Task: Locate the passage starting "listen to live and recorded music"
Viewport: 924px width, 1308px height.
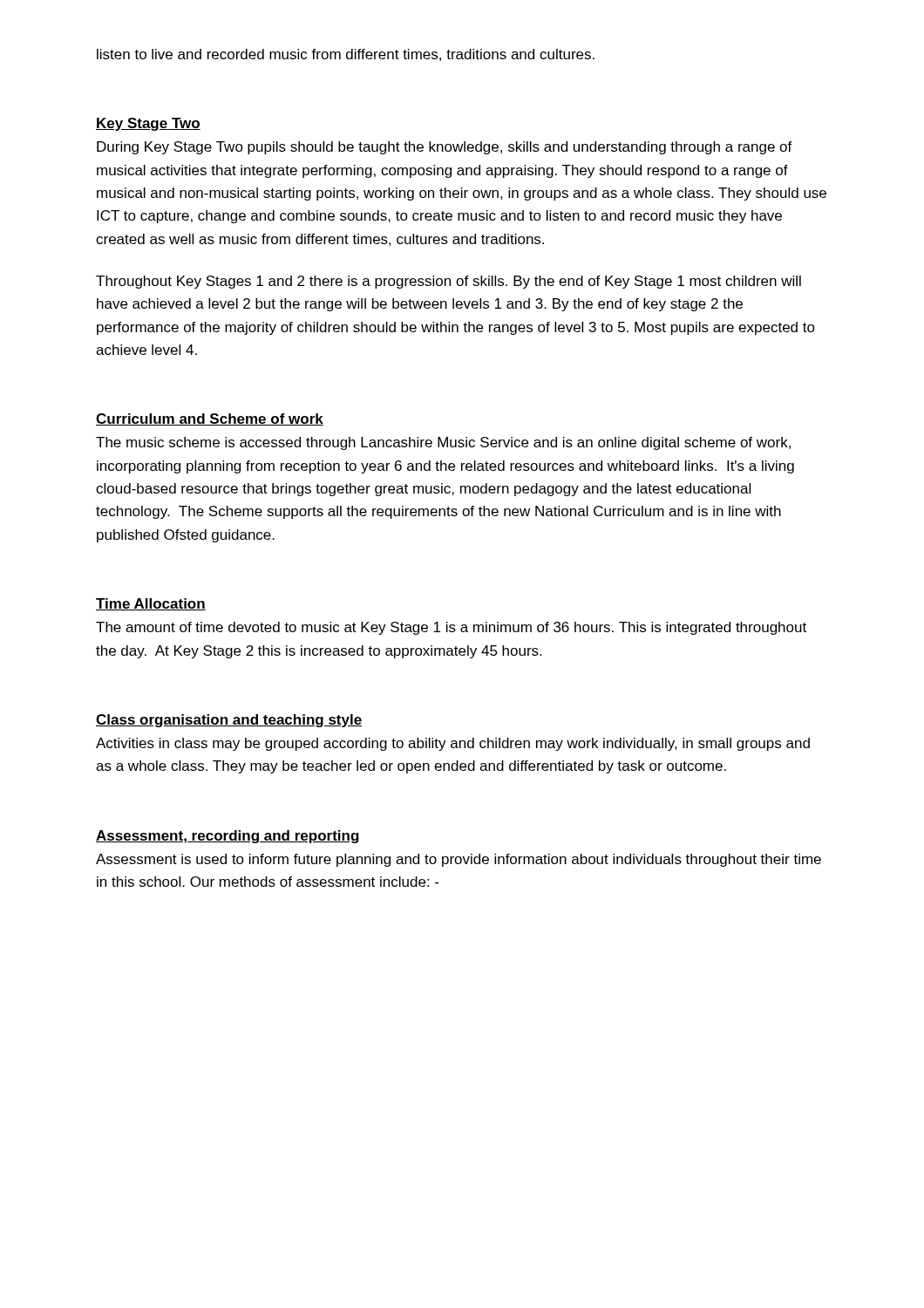Action: coord(346,54)
